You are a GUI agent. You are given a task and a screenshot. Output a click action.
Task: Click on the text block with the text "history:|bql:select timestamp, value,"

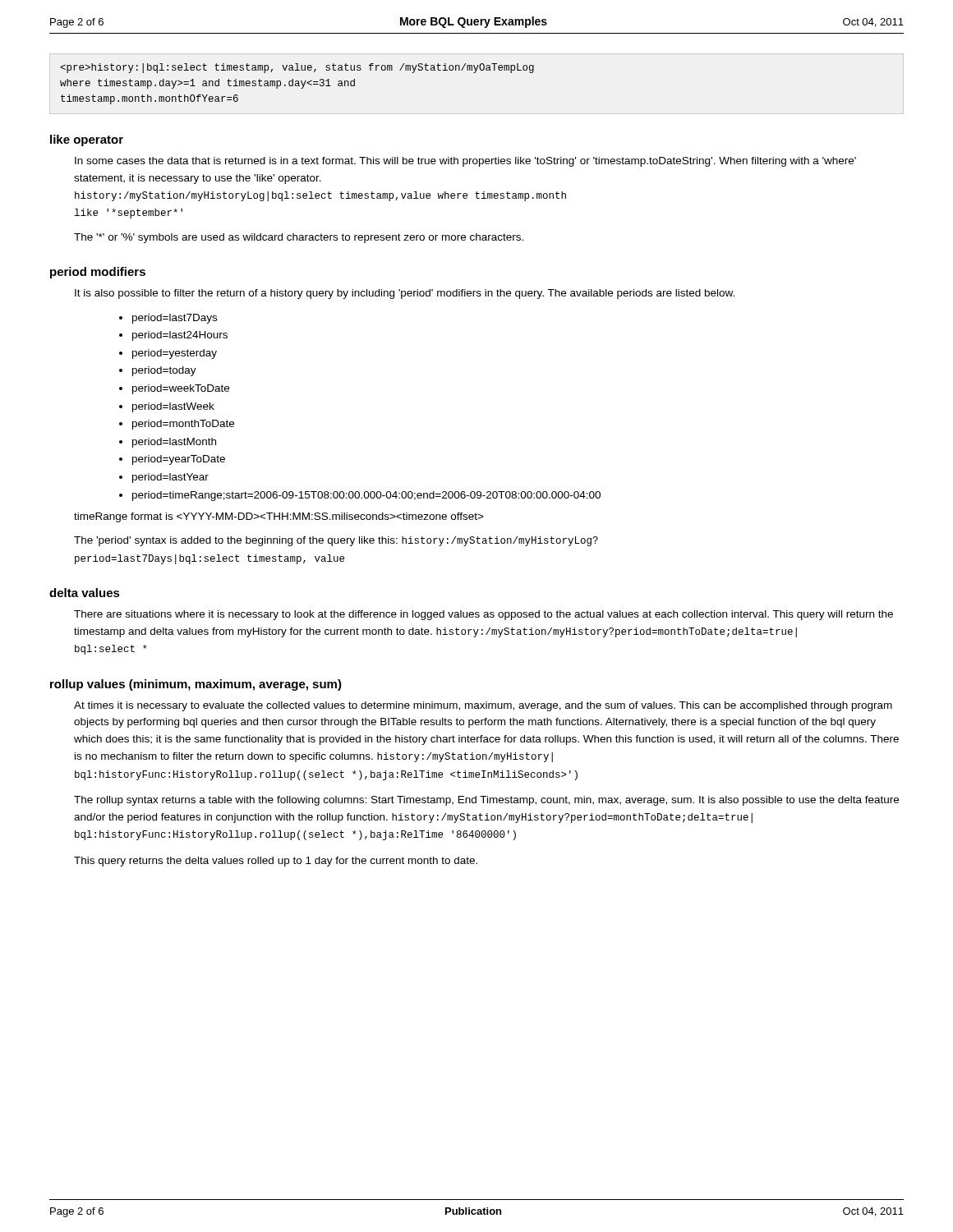[x=476, y=84]
